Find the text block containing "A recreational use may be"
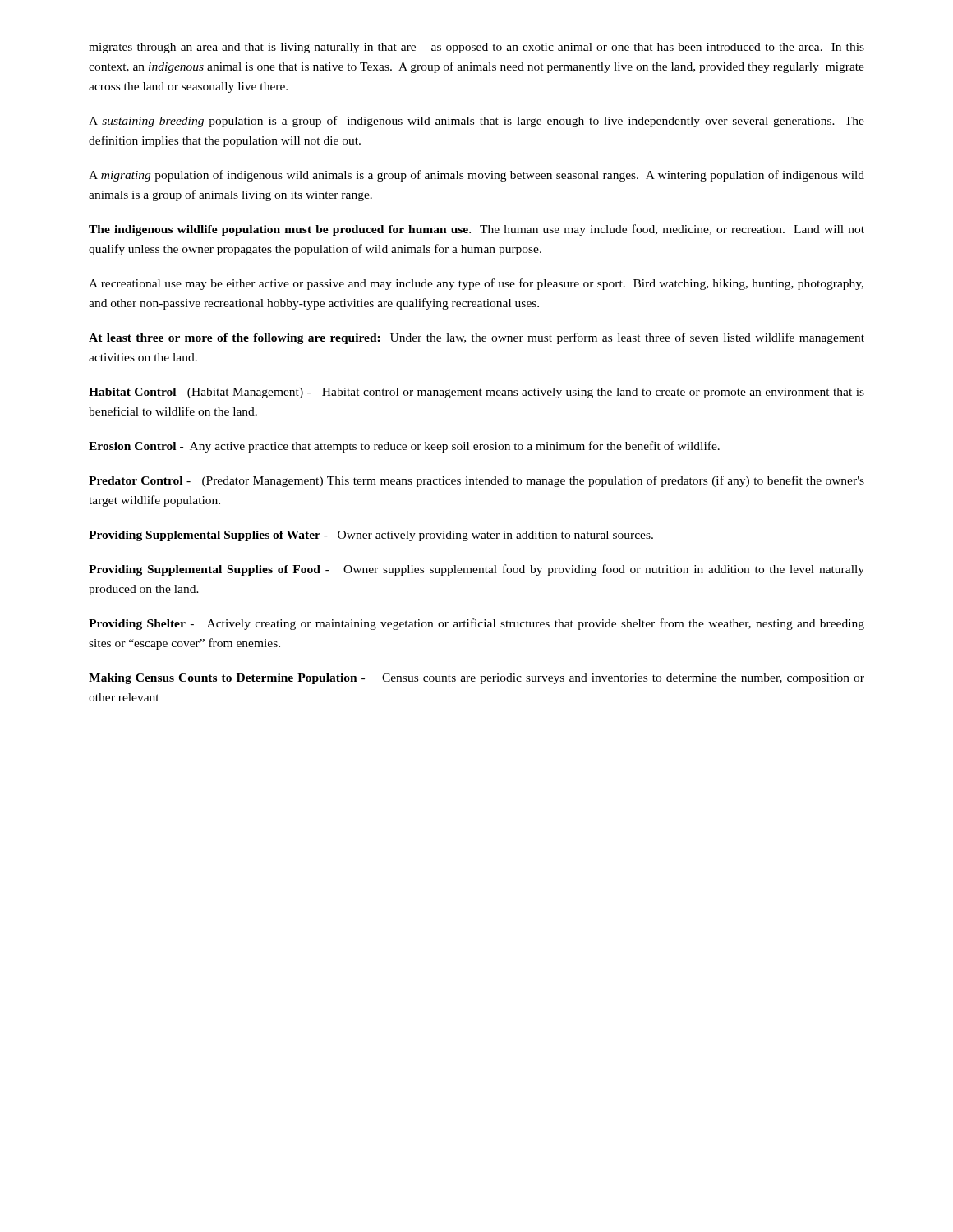 tap(476, 293)
